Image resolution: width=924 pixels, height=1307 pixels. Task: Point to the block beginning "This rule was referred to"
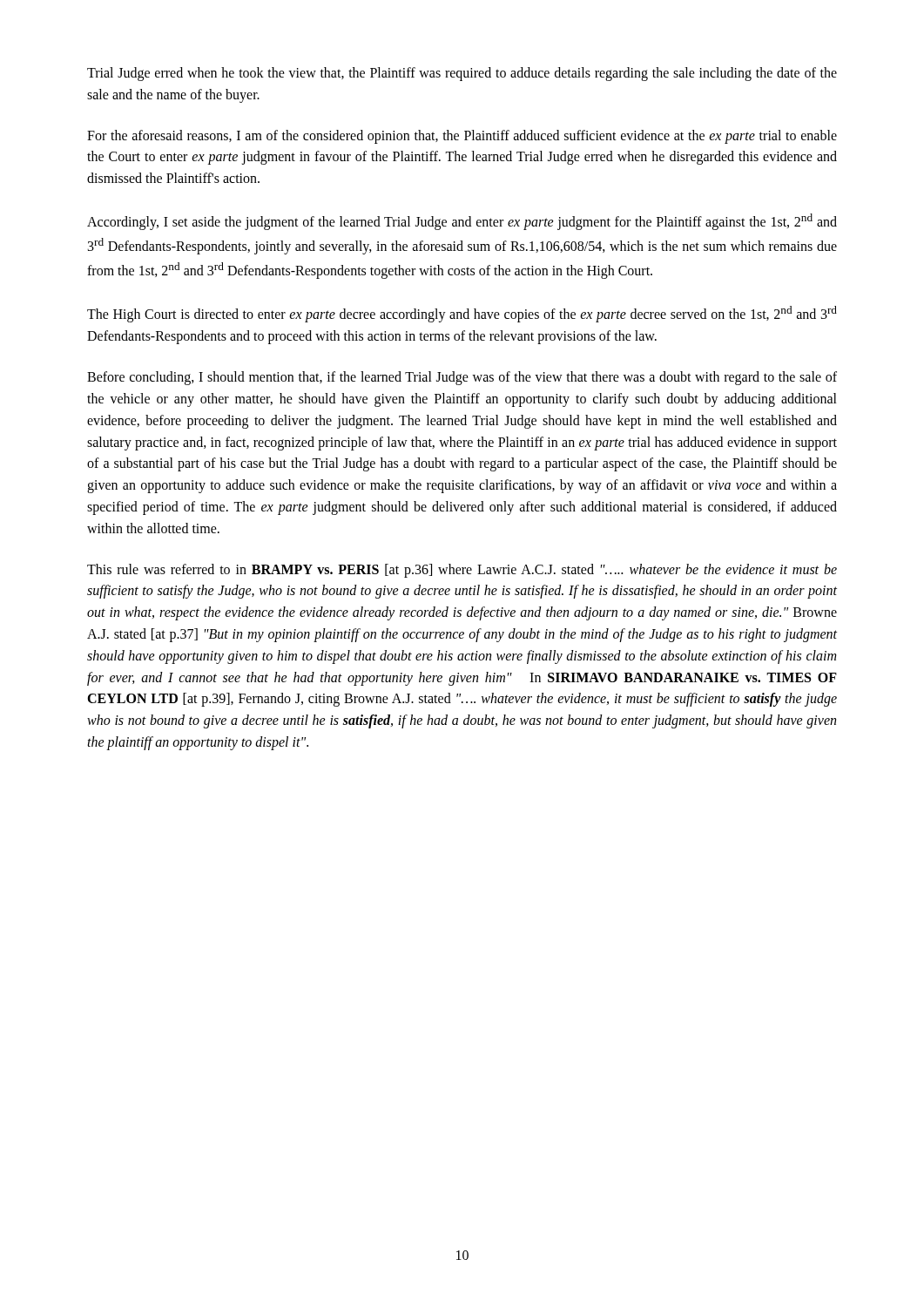click(x=462, y=656)
